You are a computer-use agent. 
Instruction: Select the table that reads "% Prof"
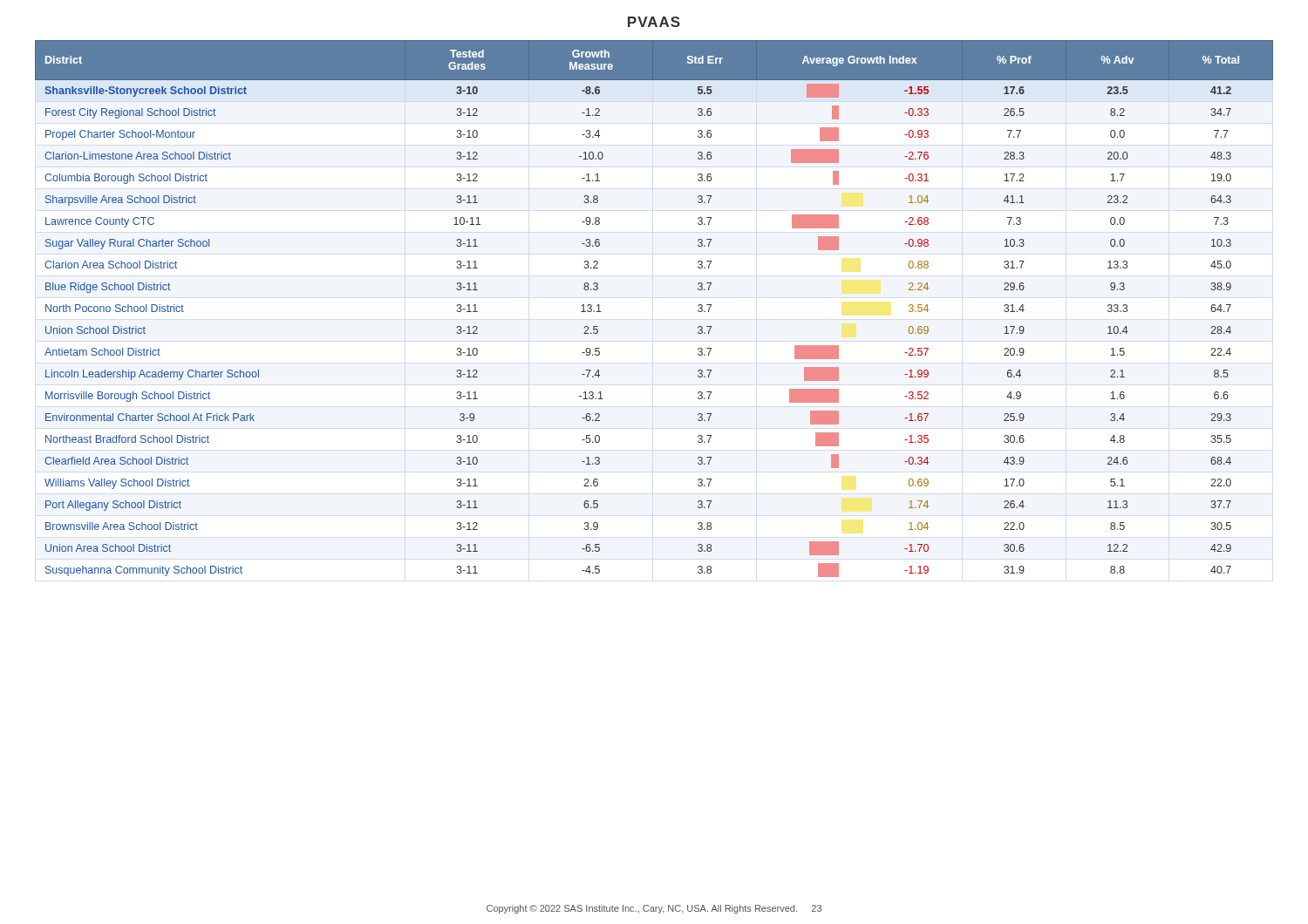click(x=654, y=311)
